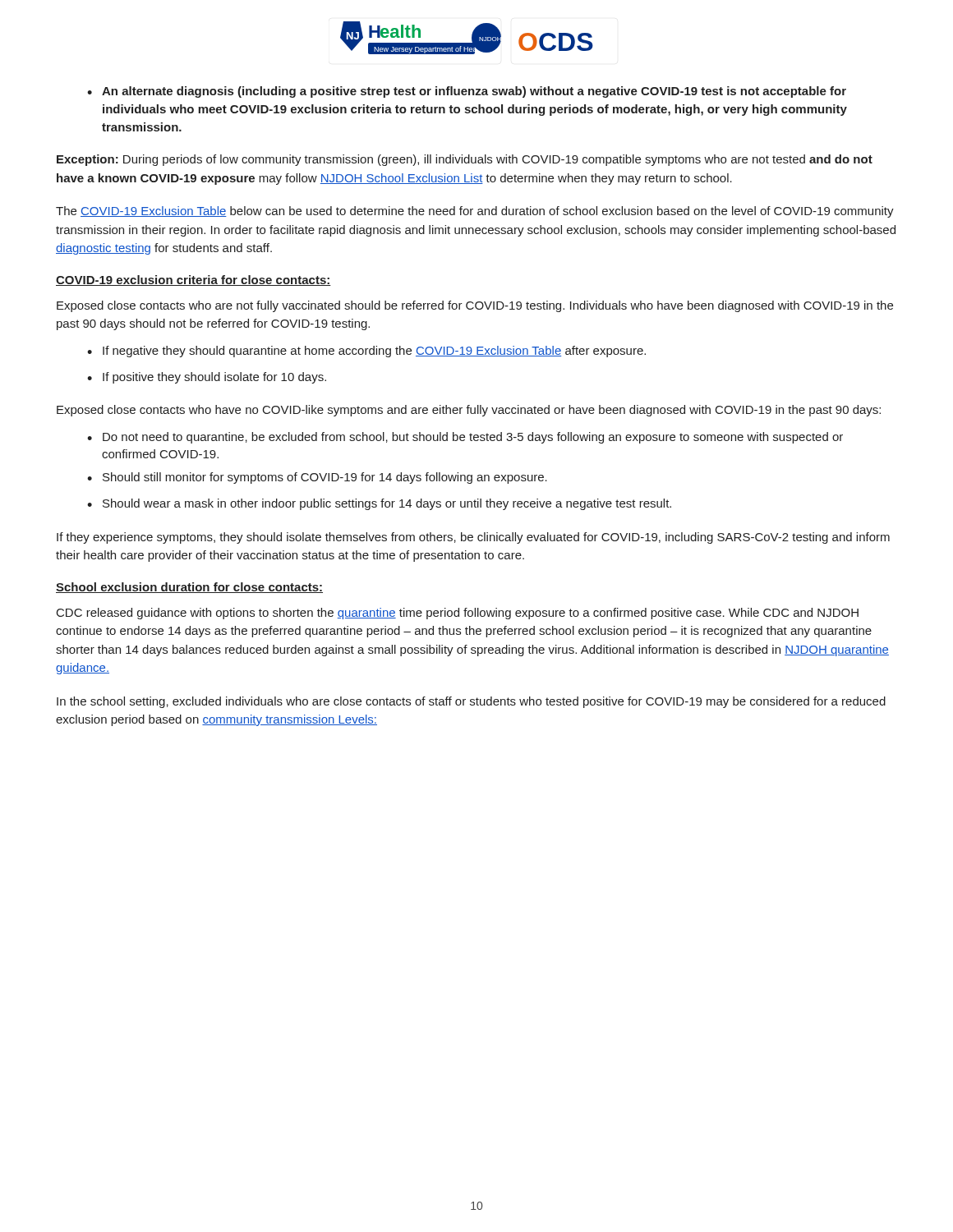The height and width of the screenshot is (1232, 953).
Task: Select the text block containing "The COVID-19 Exclusion Table below can be"
Action: pos(476,229)
